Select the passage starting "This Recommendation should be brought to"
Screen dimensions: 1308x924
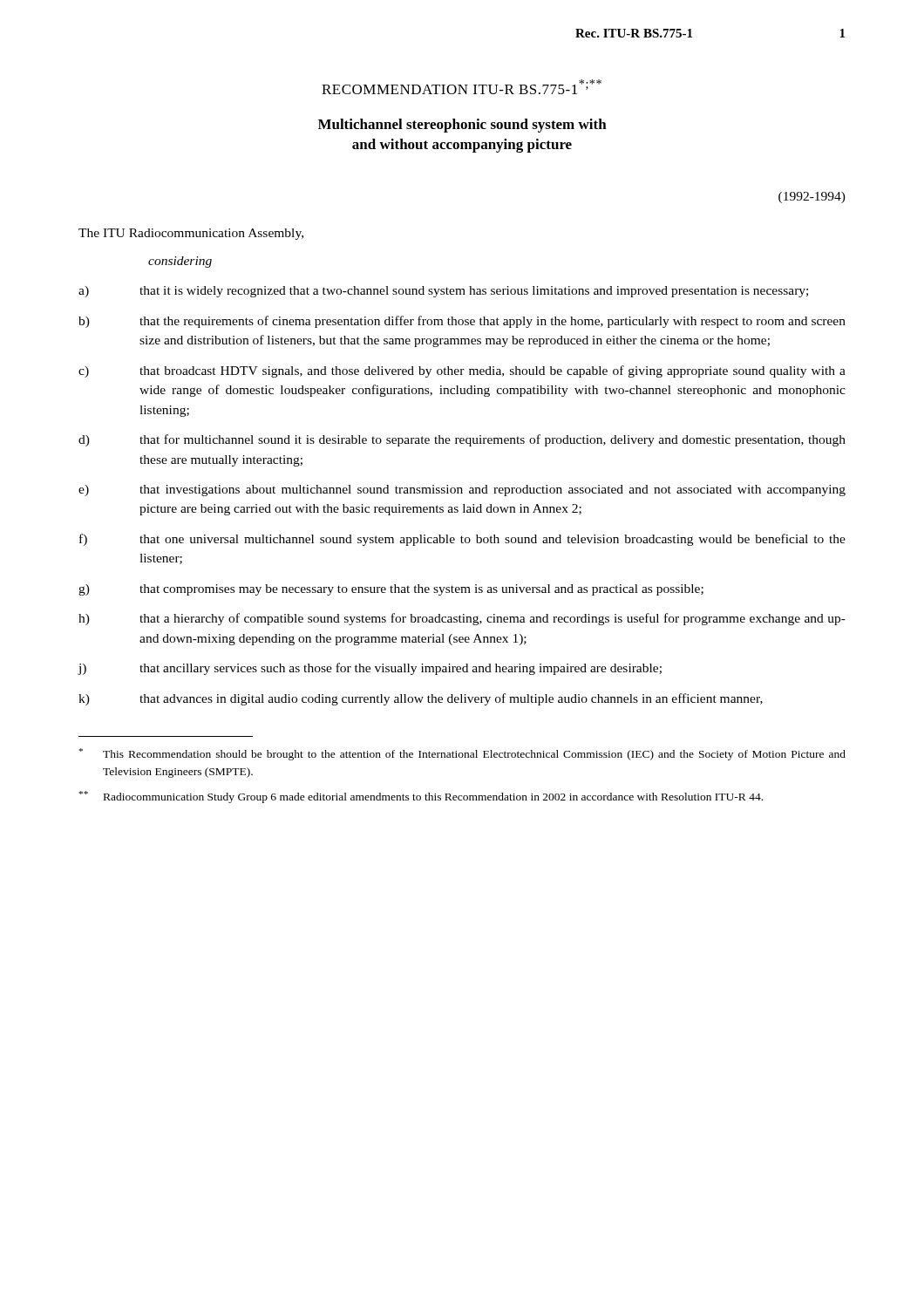(x=462, y=763)
